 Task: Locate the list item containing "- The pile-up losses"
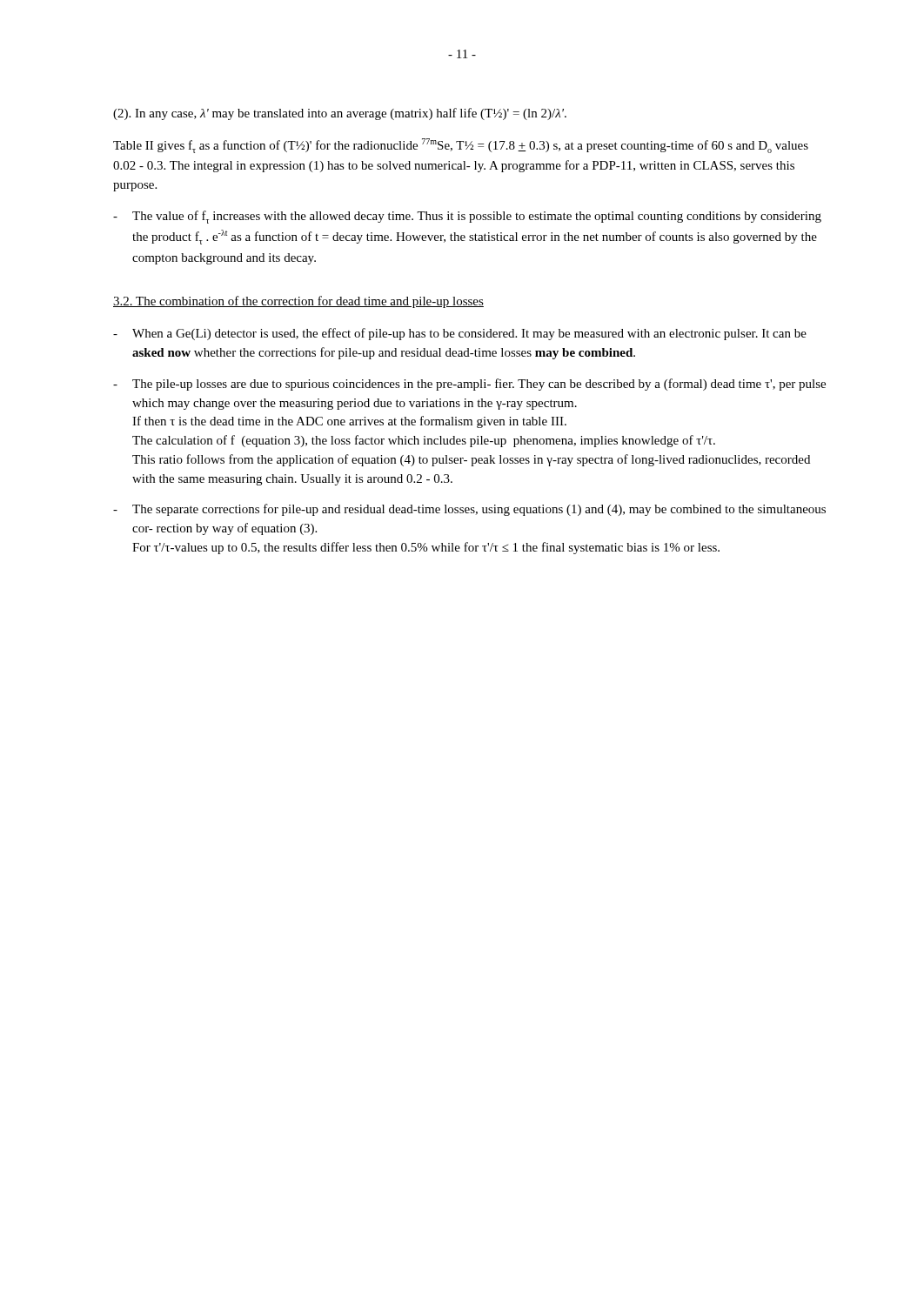[x=470, y=430]
